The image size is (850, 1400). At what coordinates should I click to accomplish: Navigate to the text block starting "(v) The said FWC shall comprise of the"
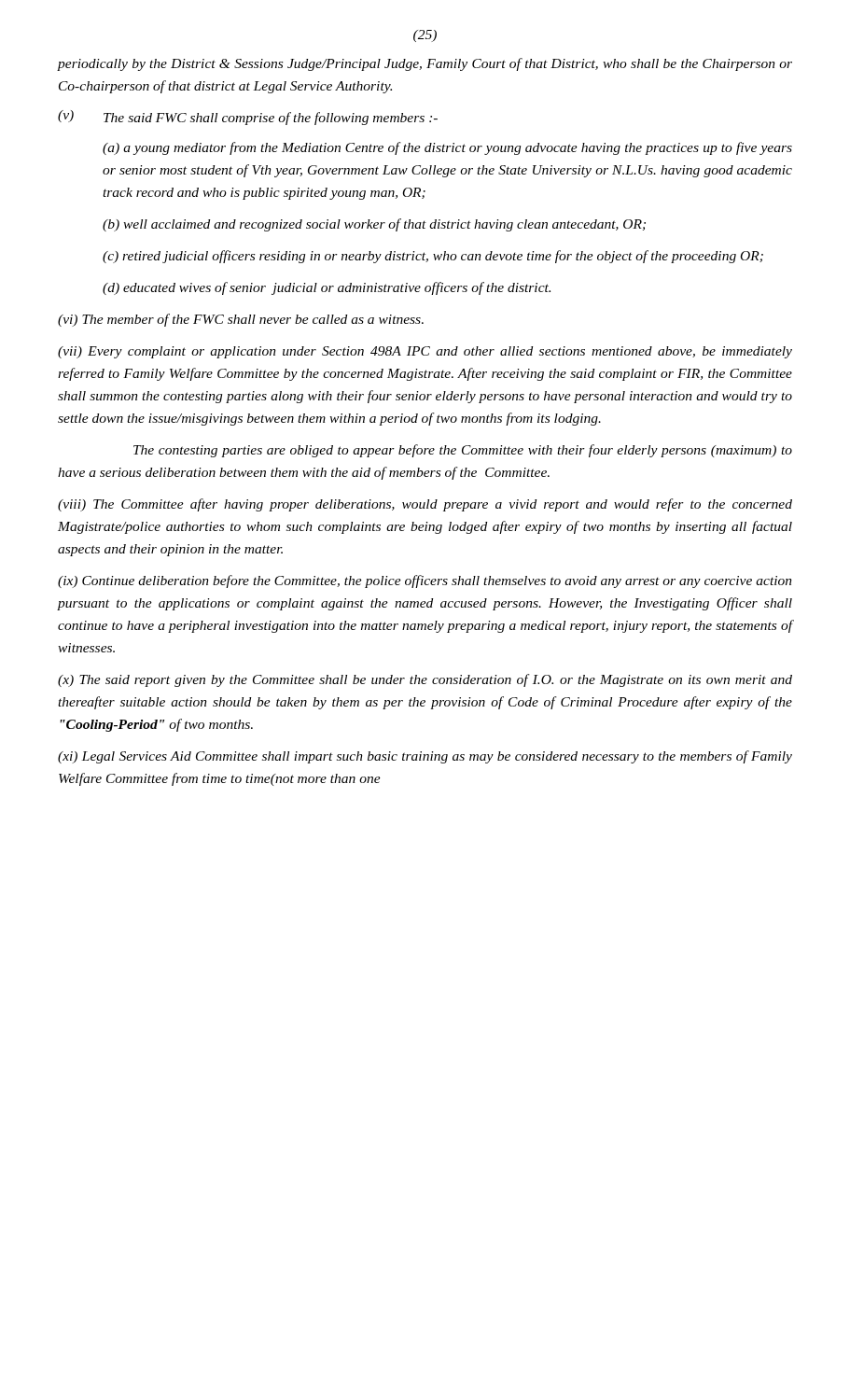click(x=425, y=118)
